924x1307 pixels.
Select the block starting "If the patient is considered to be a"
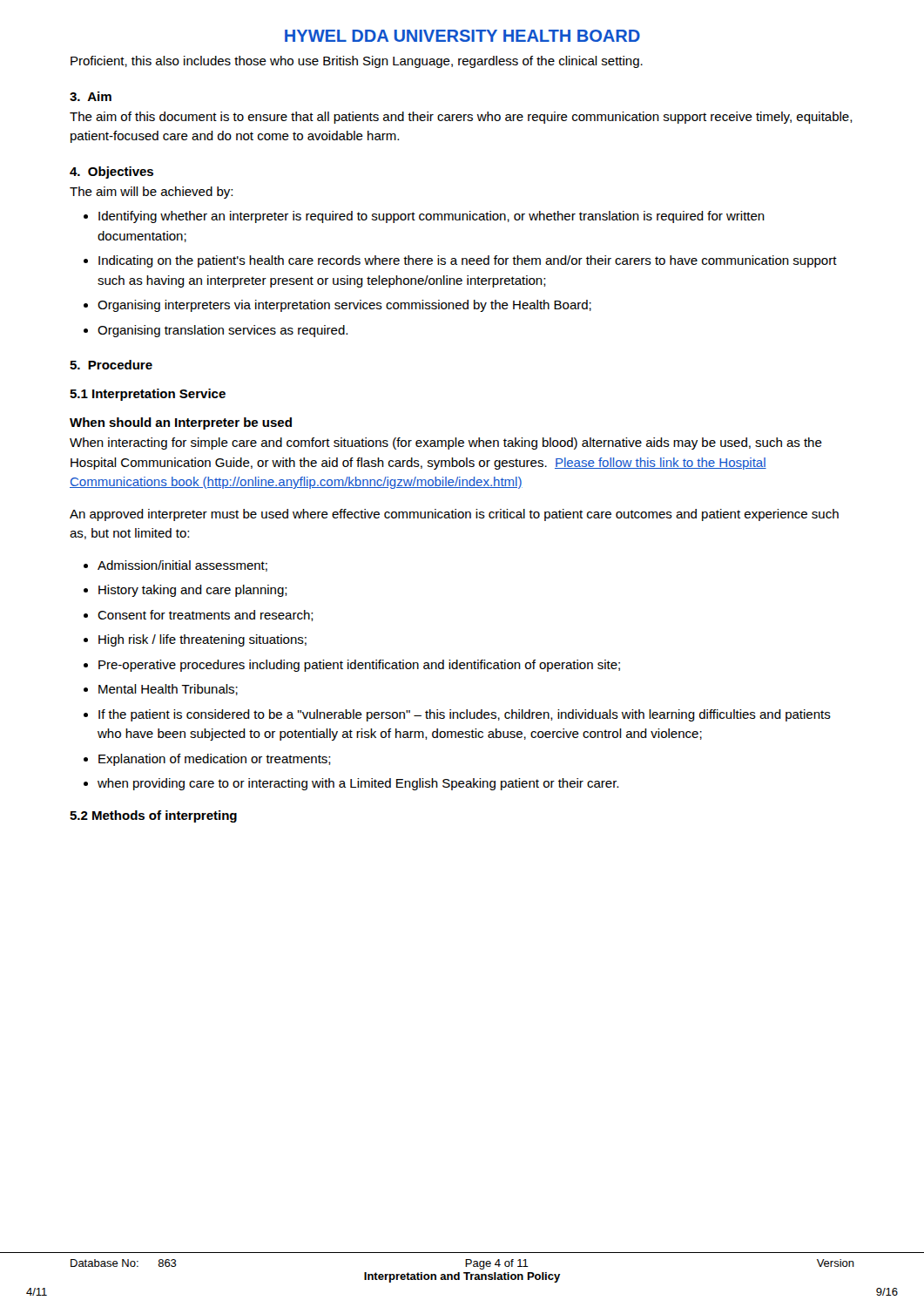[x=464, y=723]
